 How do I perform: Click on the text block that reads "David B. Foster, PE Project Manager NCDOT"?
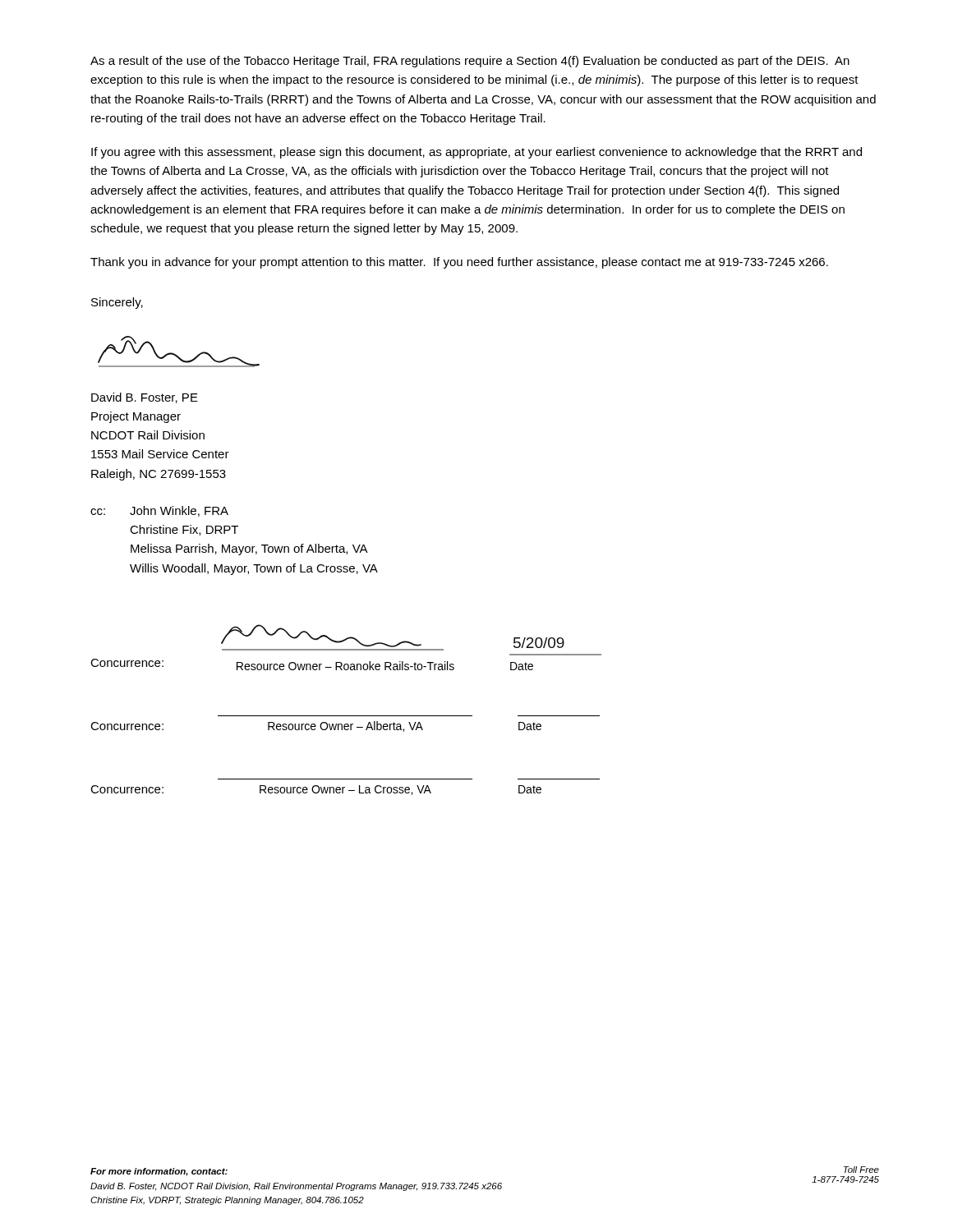click(x=160, y=435)
